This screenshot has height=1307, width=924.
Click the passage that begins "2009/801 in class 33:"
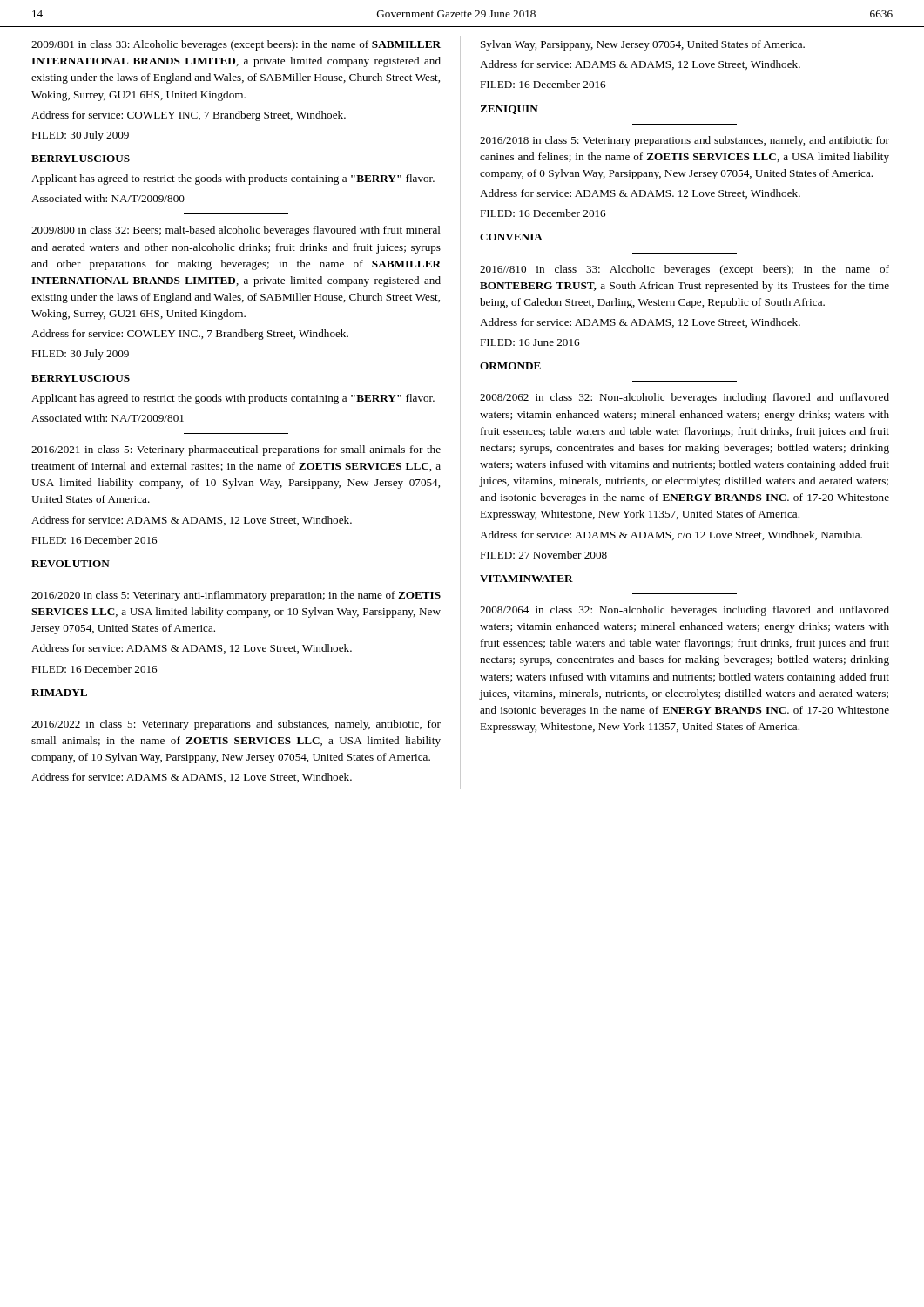(236, 89)
